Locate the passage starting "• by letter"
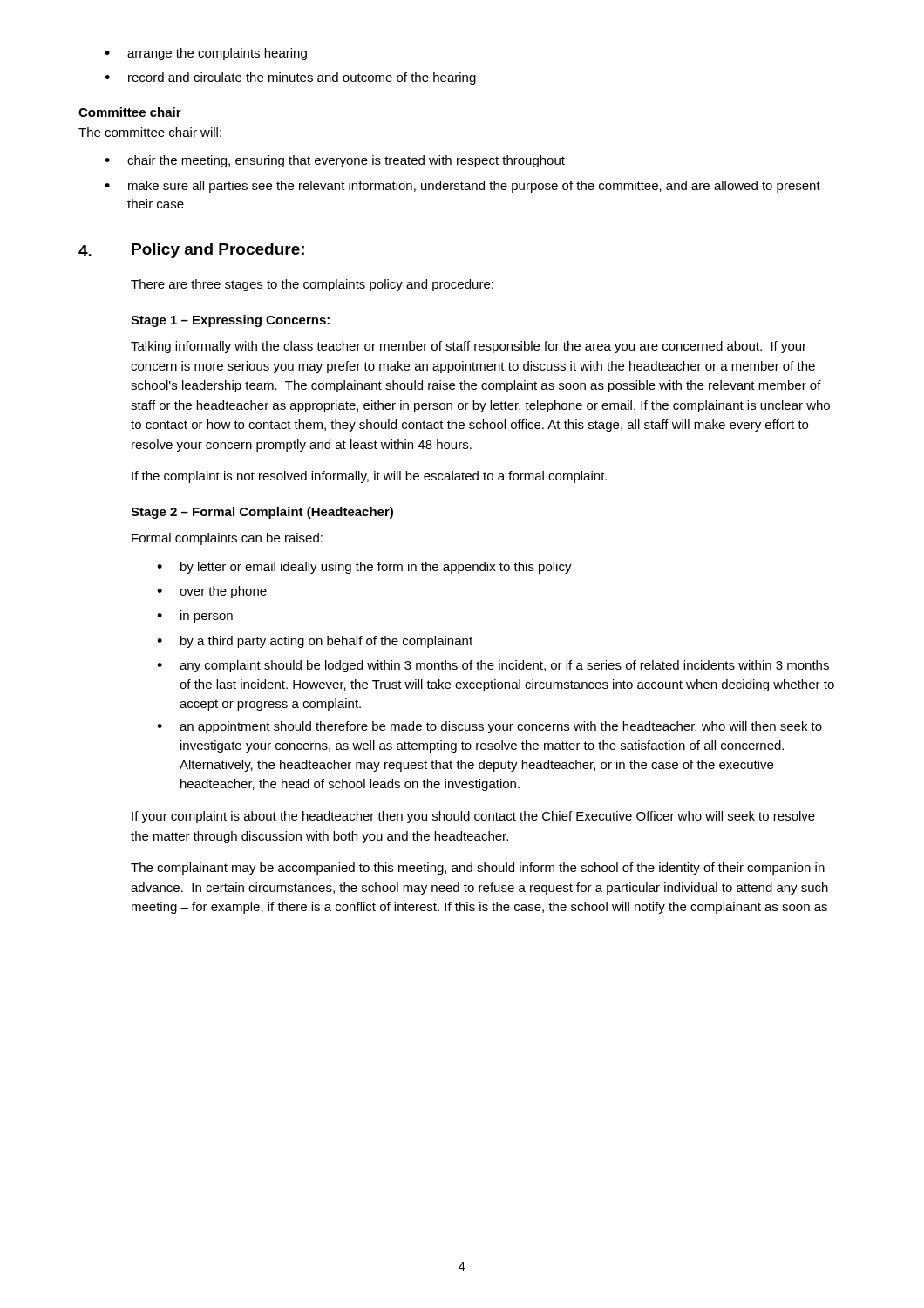 click(497, 567)
